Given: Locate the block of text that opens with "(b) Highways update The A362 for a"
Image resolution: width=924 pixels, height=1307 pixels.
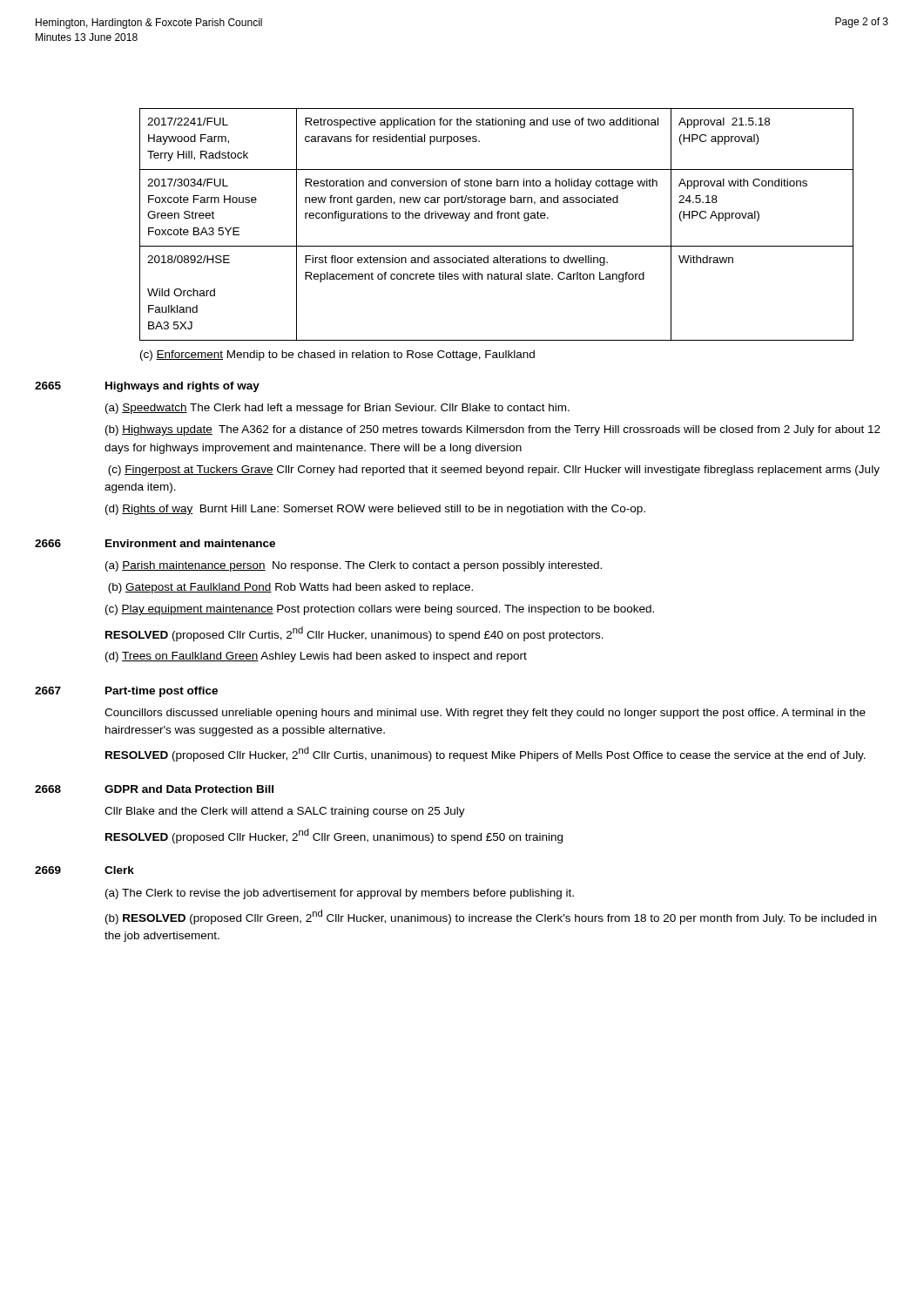Looking at the screenshot, I should tap(496, 439).
